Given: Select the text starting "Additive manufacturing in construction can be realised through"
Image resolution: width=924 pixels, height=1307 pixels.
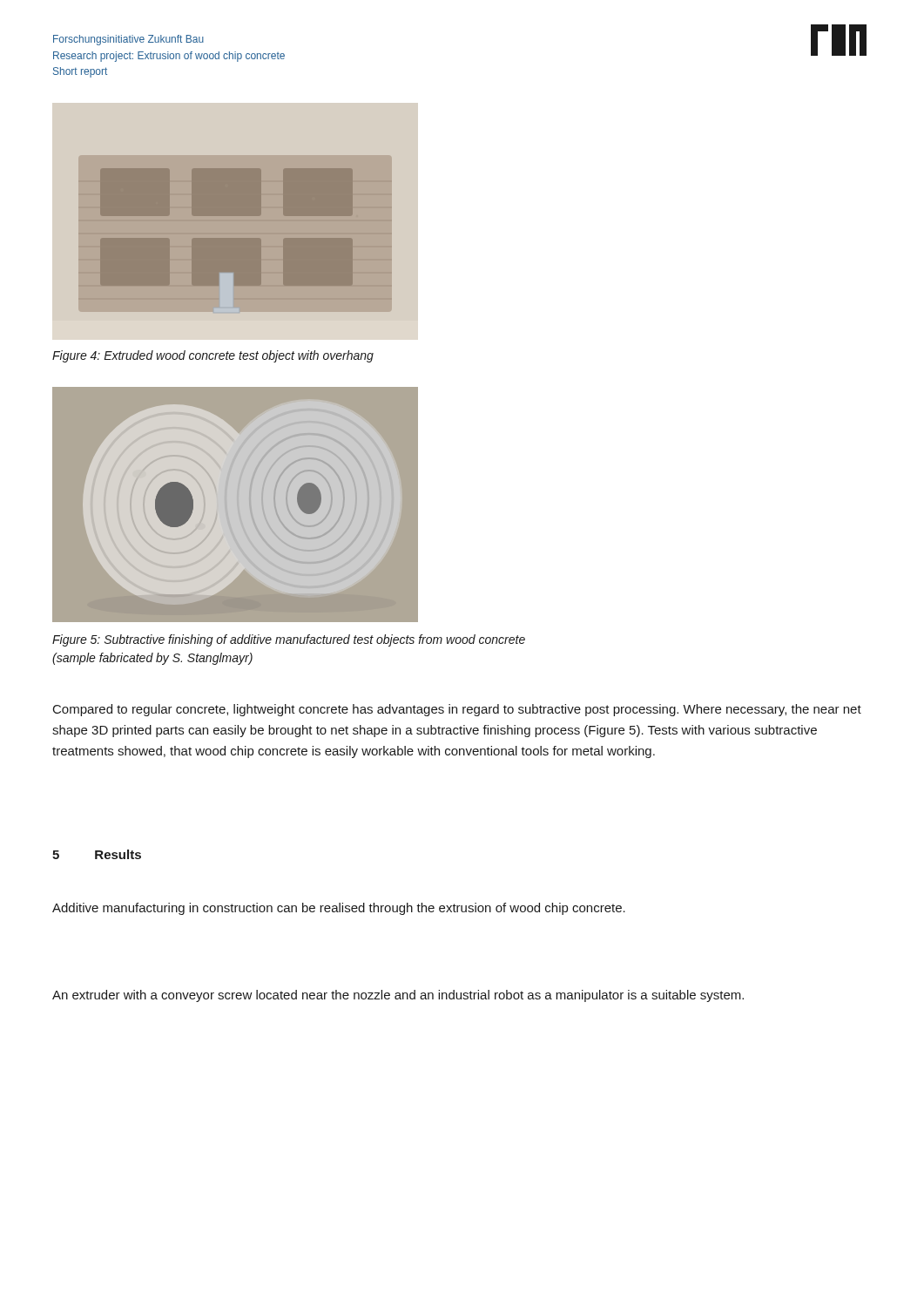Looking at the screenshot, I should pos(339,908).
